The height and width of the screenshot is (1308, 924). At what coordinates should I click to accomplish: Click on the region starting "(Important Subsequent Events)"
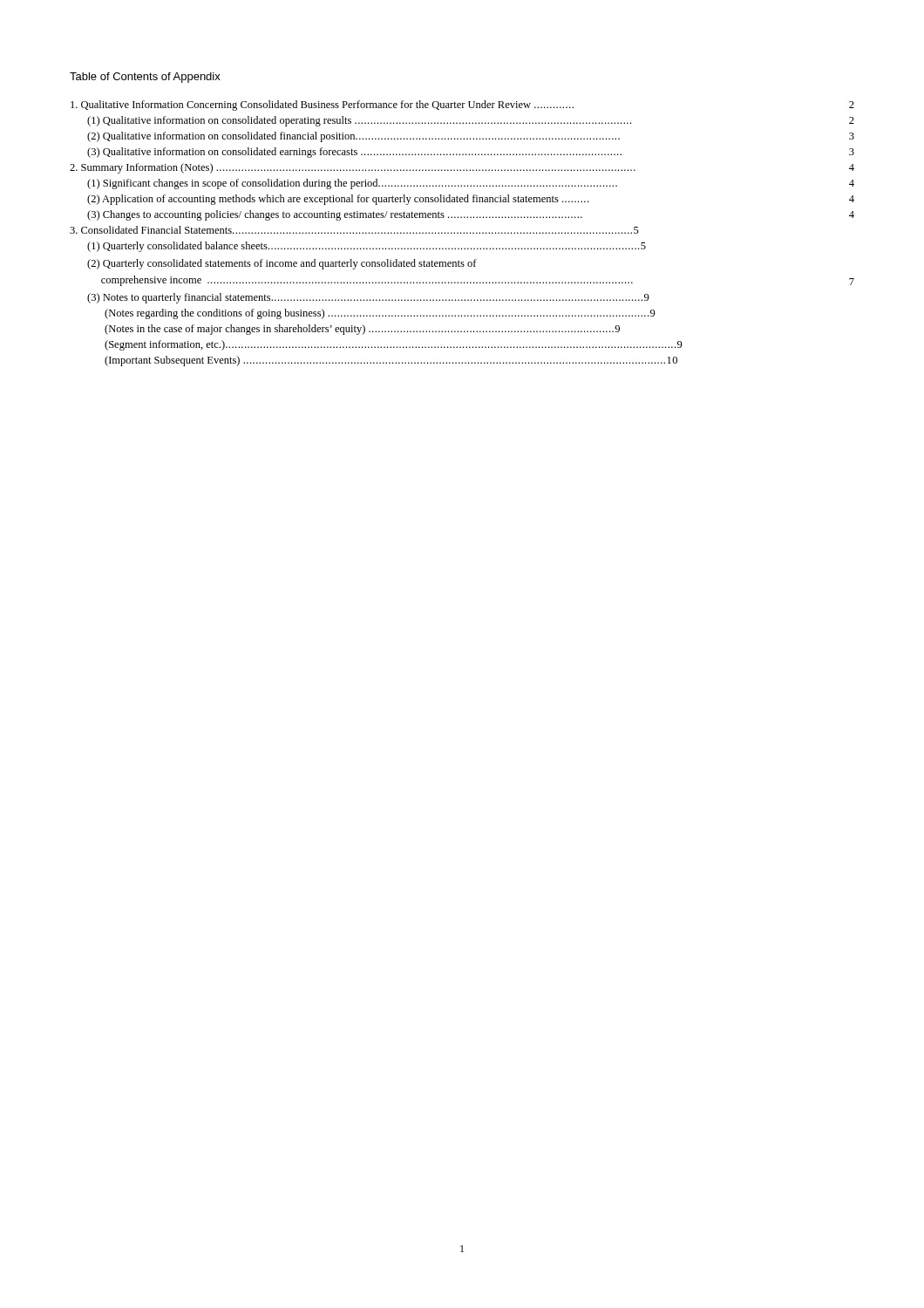click(462, 361)
